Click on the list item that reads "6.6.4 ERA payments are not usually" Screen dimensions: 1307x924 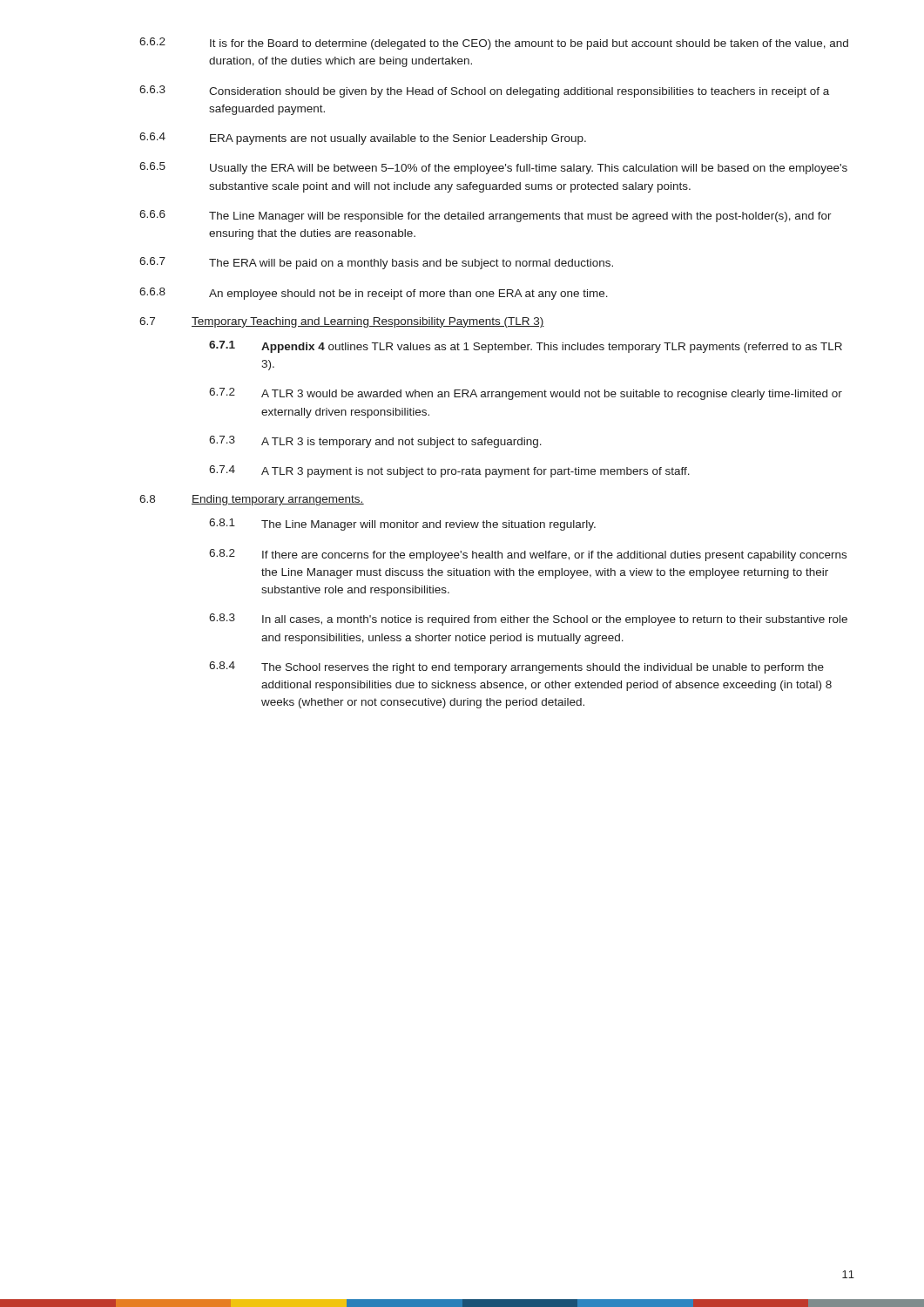pos(497,139)
